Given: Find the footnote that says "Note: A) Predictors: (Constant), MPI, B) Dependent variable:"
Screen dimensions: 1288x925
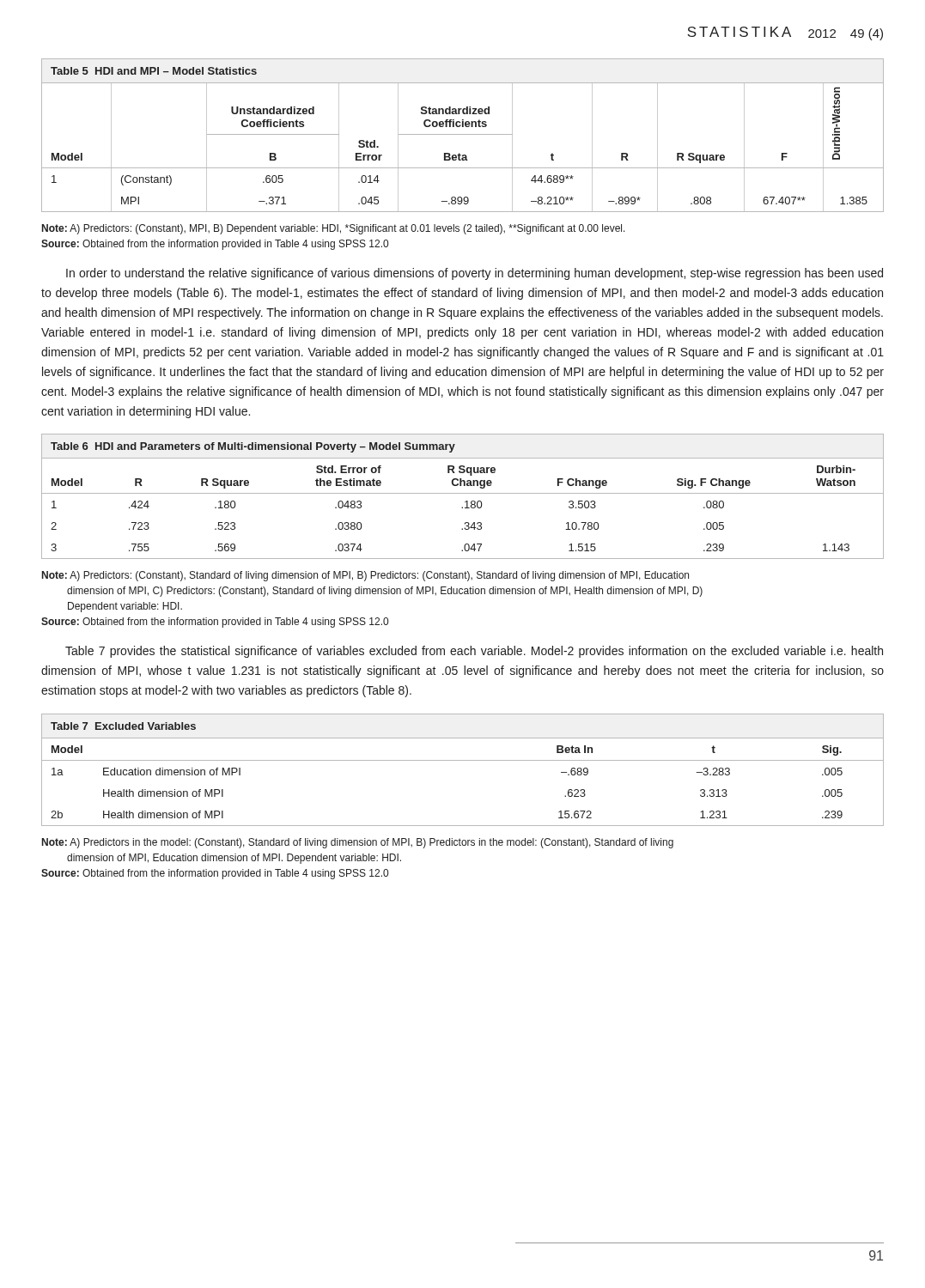Looking at the screenshot, I should (x=333, y=236).
